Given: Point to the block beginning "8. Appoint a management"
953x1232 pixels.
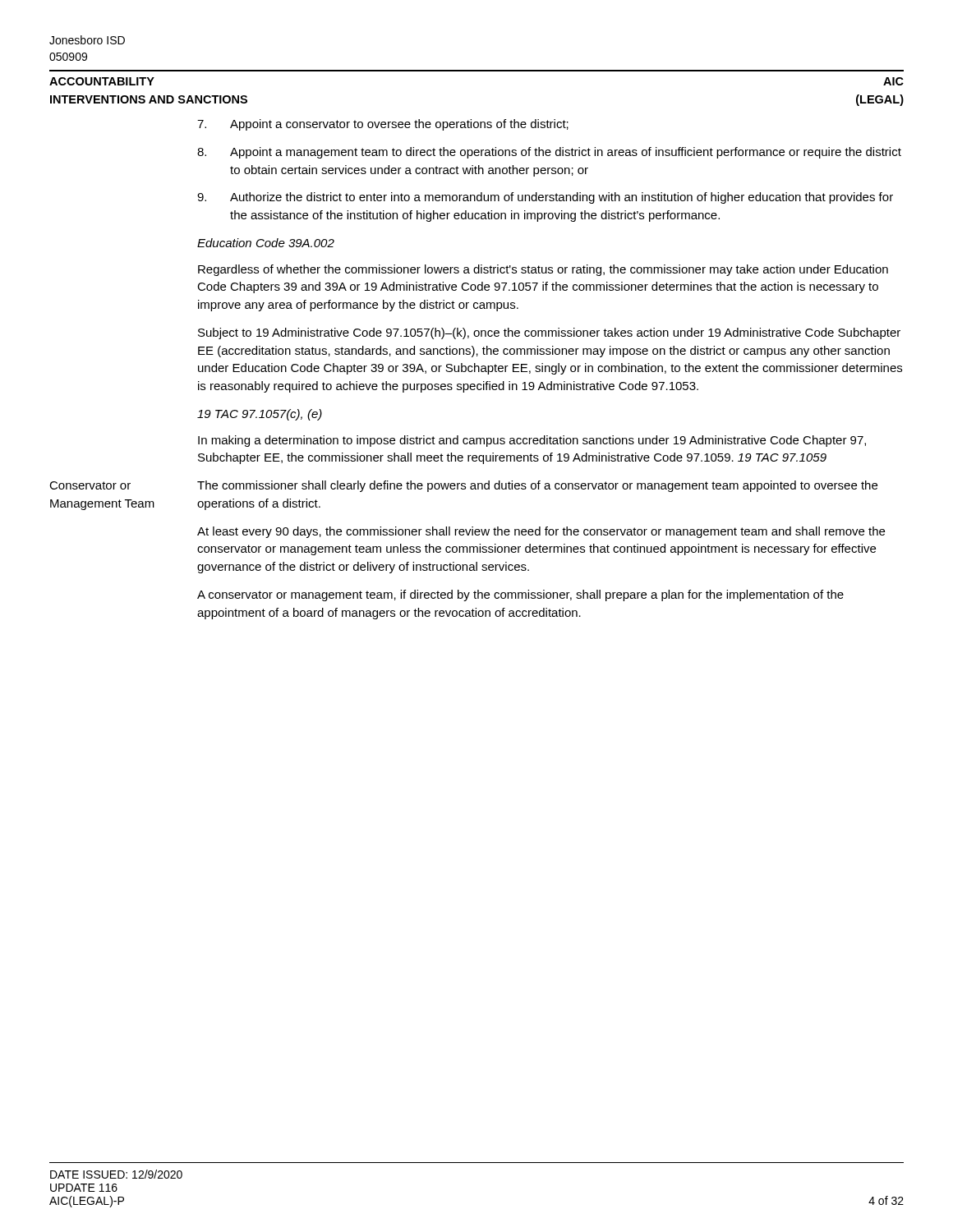Looking at the screenshot, I should click(550, 161).
